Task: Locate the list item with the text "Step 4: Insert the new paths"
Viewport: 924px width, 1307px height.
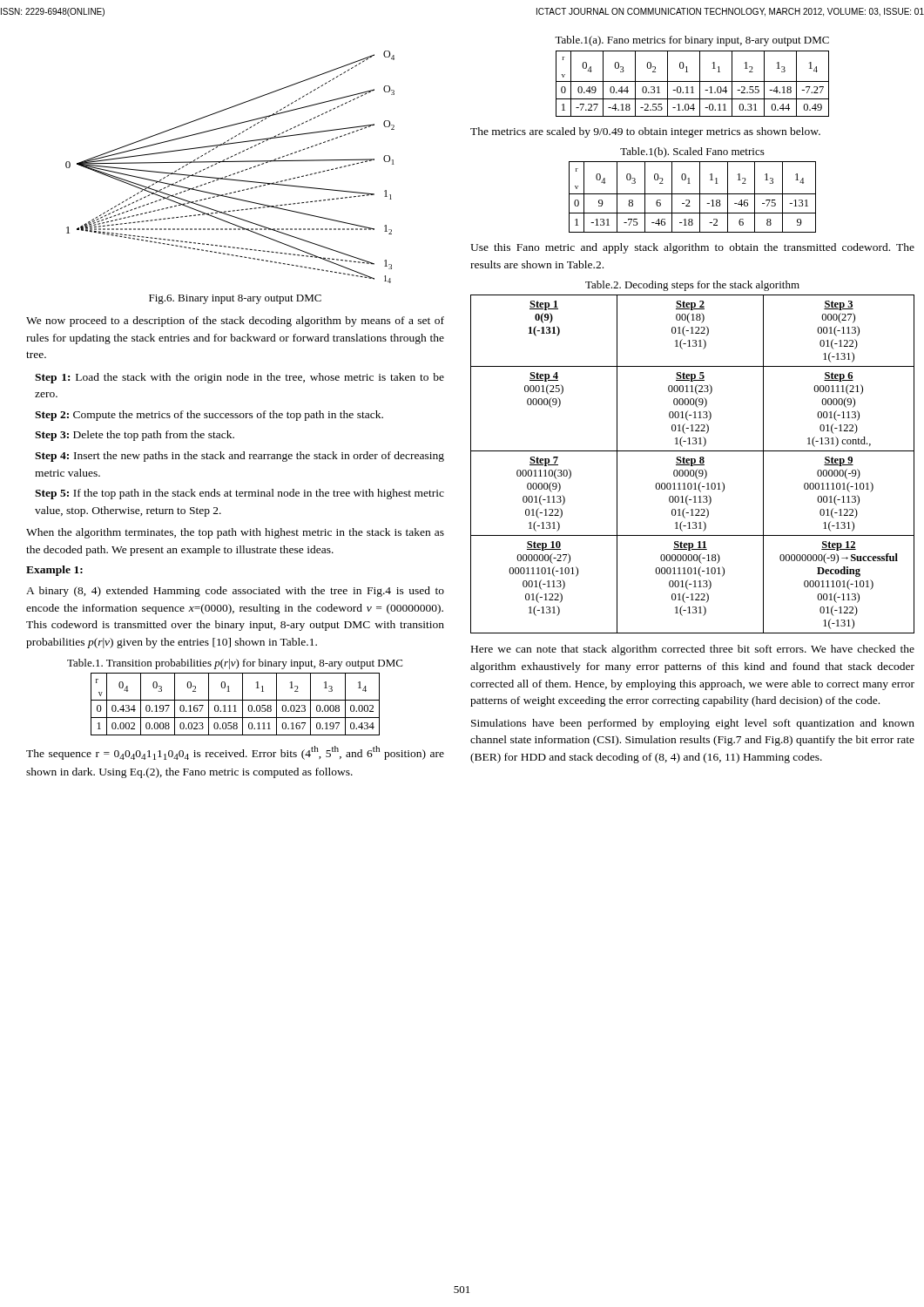Action: [240, 464]
